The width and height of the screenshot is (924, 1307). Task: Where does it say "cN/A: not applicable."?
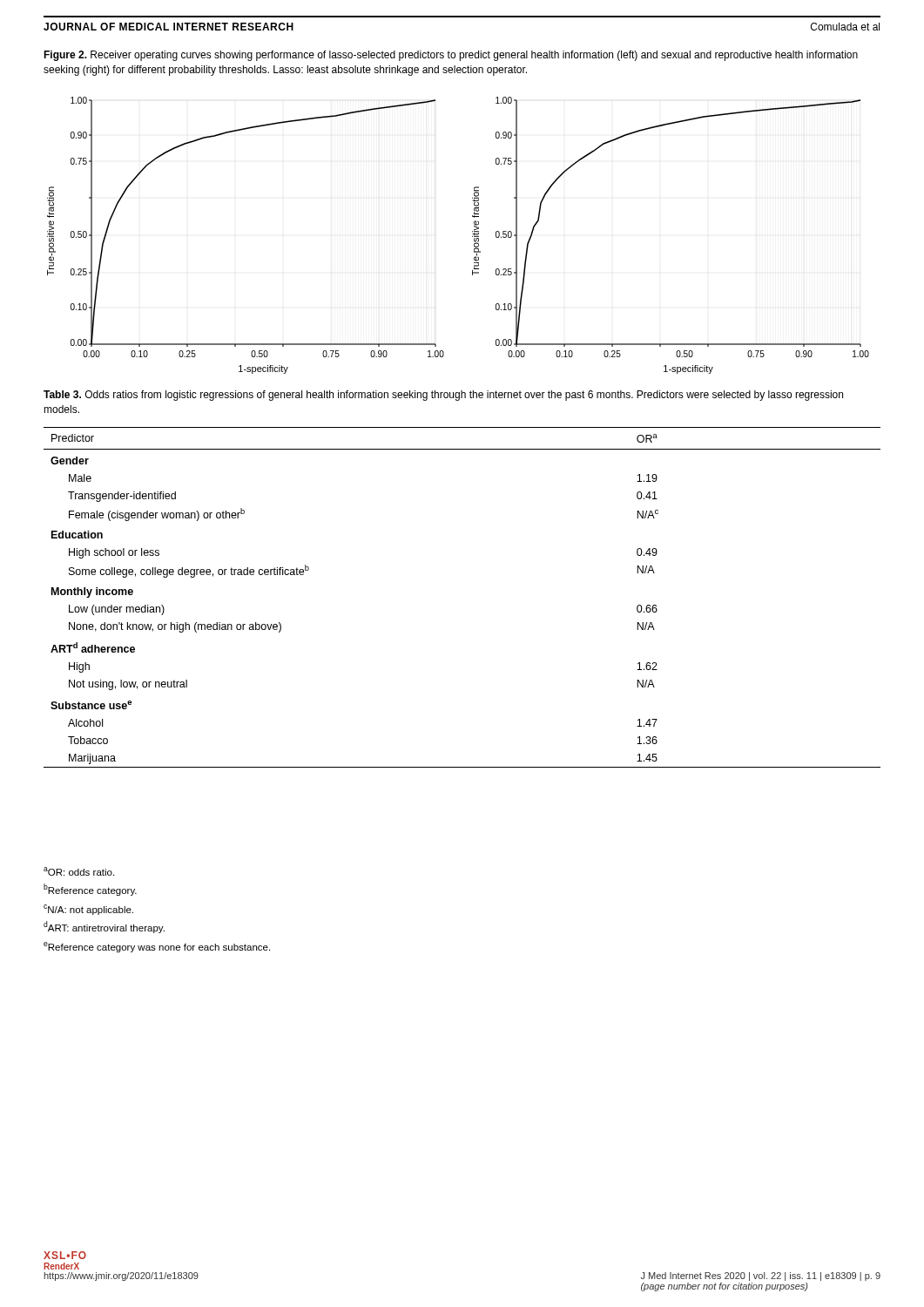tap(89, 908)
